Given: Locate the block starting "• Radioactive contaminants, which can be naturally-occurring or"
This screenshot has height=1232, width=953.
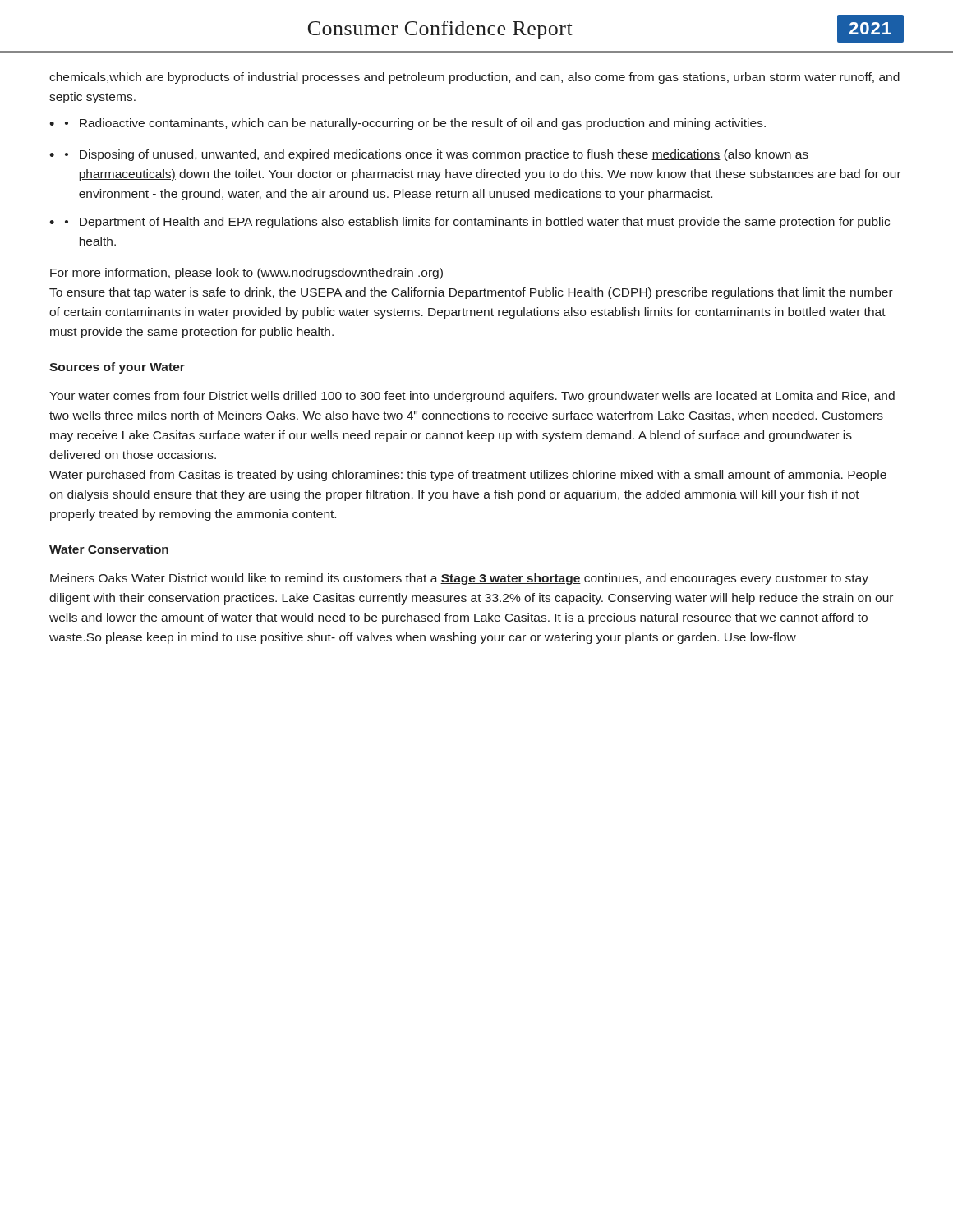Looking at the screenshot, I should [x=484, y=123].
